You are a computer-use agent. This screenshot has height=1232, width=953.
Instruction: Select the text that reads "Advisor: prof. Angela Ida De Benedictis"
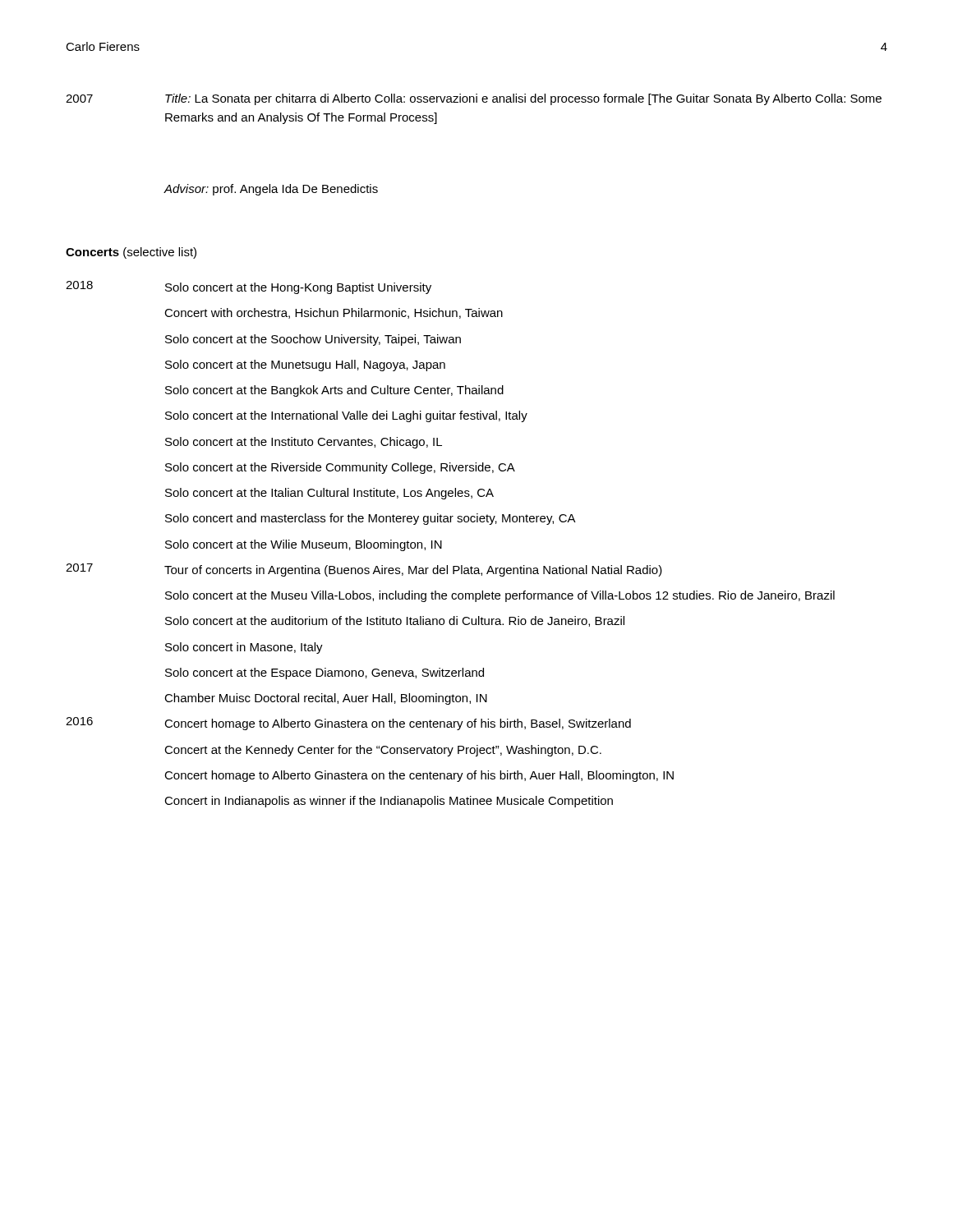pos(271,188)
